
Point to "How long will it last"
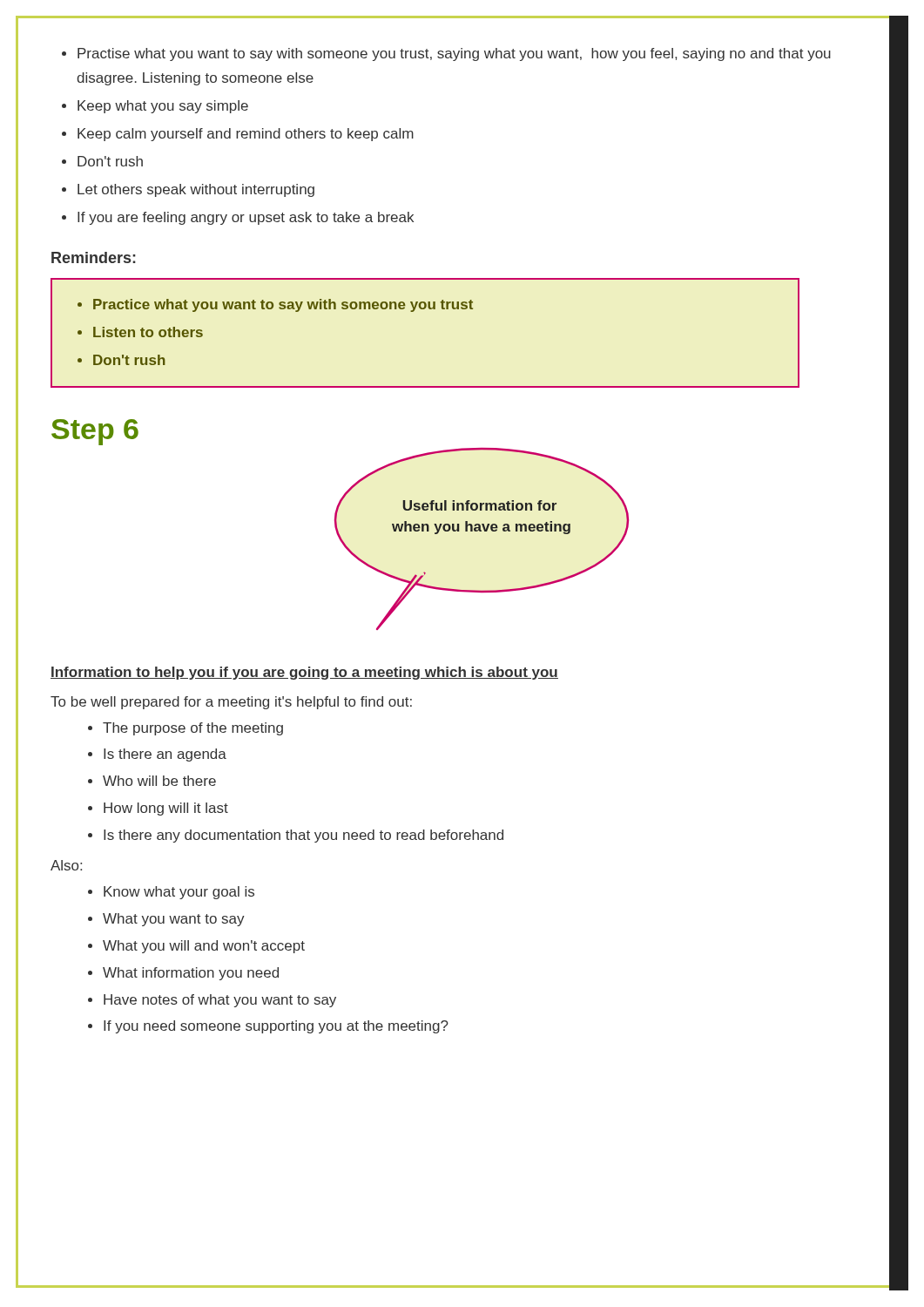pyautogui.click(x=165, y=808)
